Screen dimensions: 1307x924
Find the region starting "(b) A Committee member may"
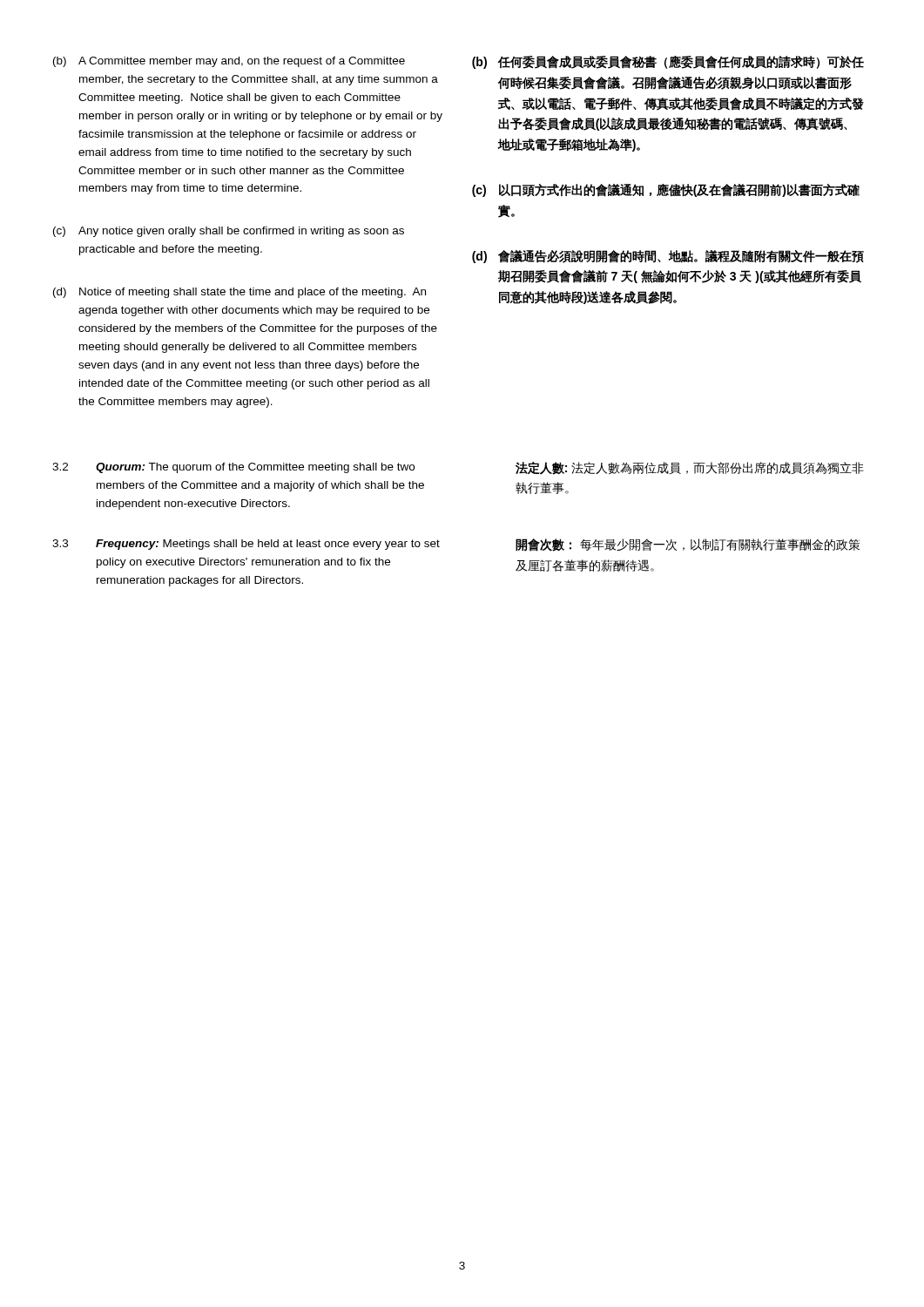point(249,125)
